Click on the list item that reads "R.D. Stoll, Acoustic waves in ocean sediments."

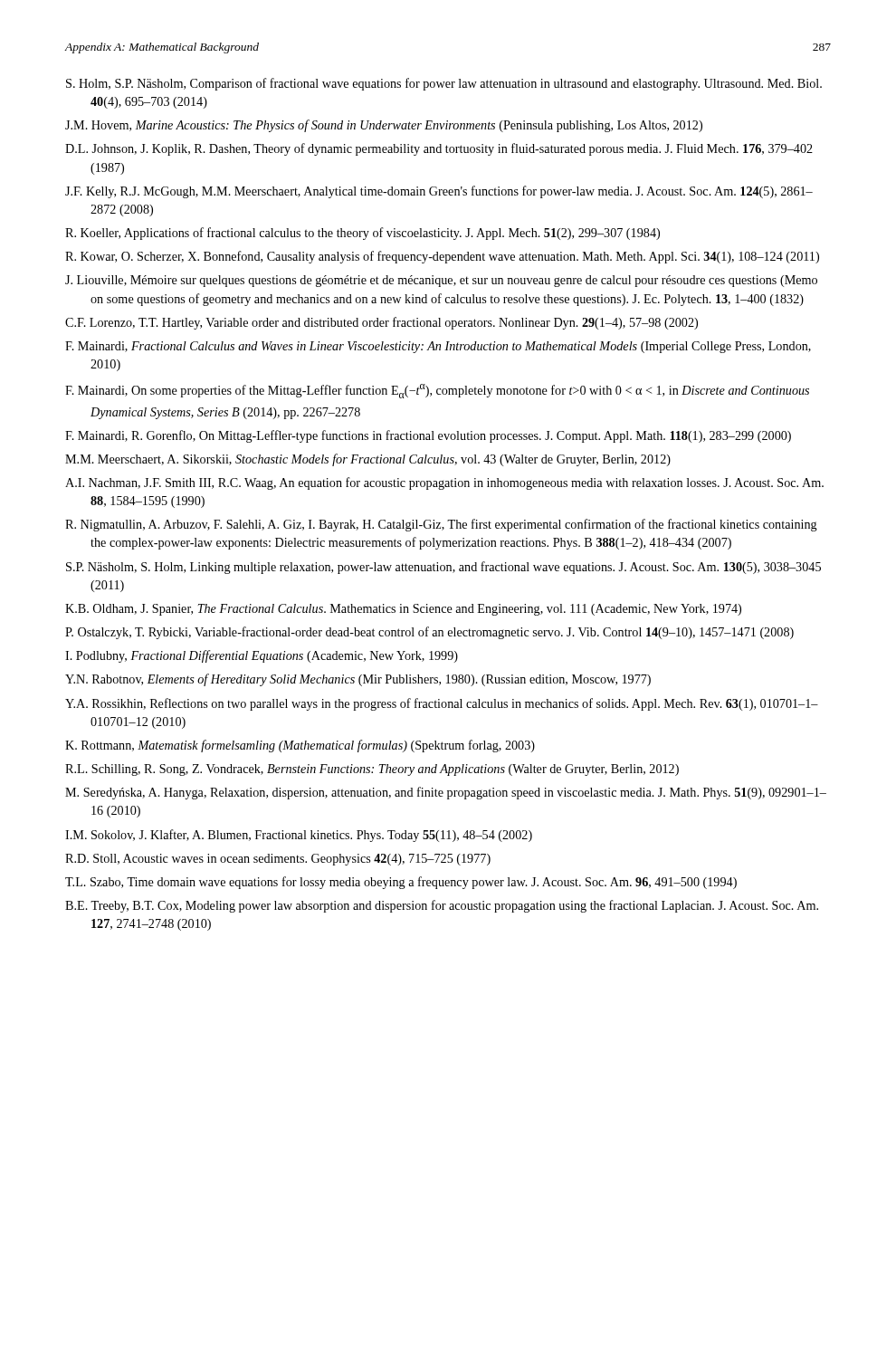pos(278,858)
